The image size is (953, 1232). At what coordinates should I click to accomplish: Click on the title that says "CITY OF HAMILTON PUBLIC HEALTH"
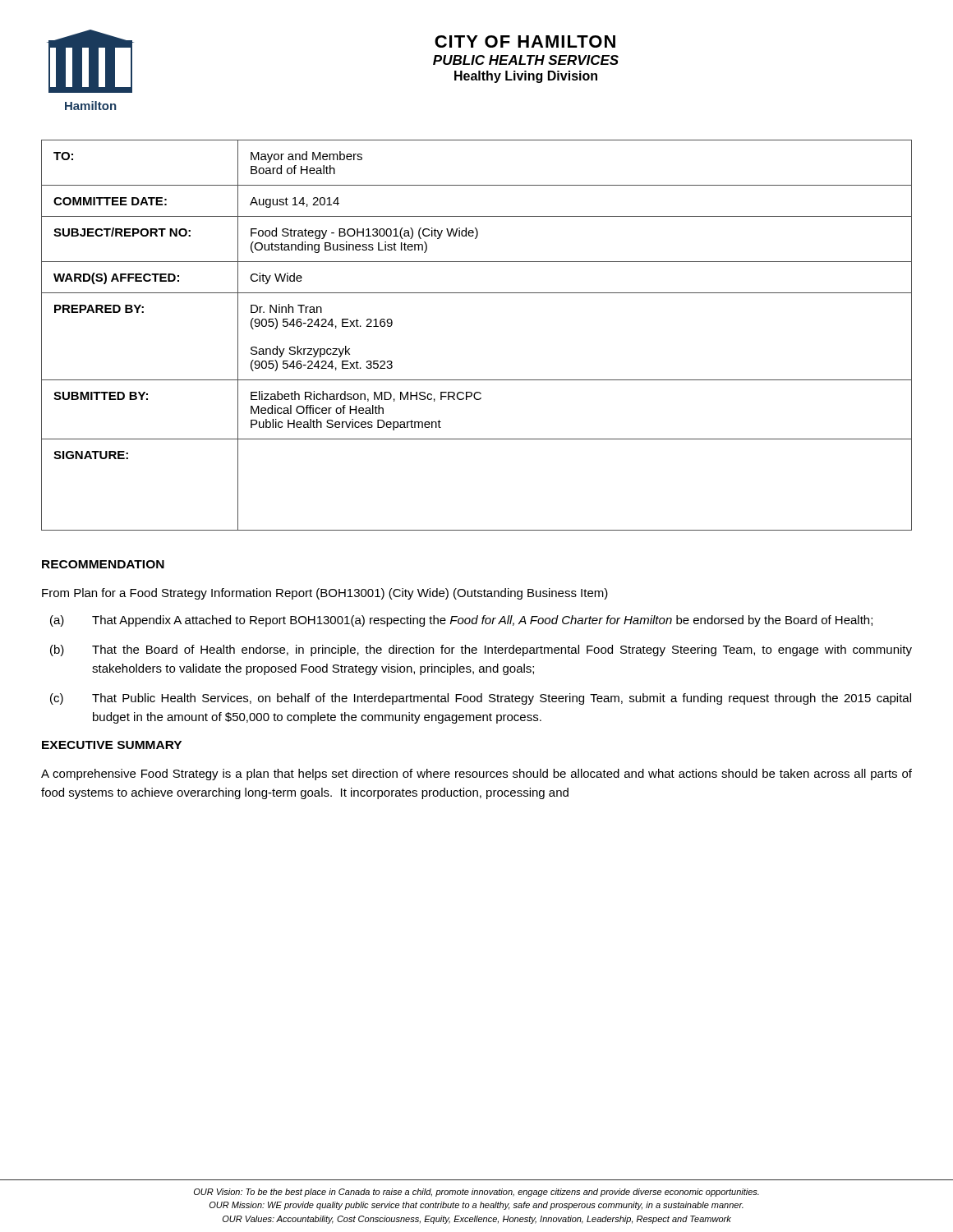(526, 57)
